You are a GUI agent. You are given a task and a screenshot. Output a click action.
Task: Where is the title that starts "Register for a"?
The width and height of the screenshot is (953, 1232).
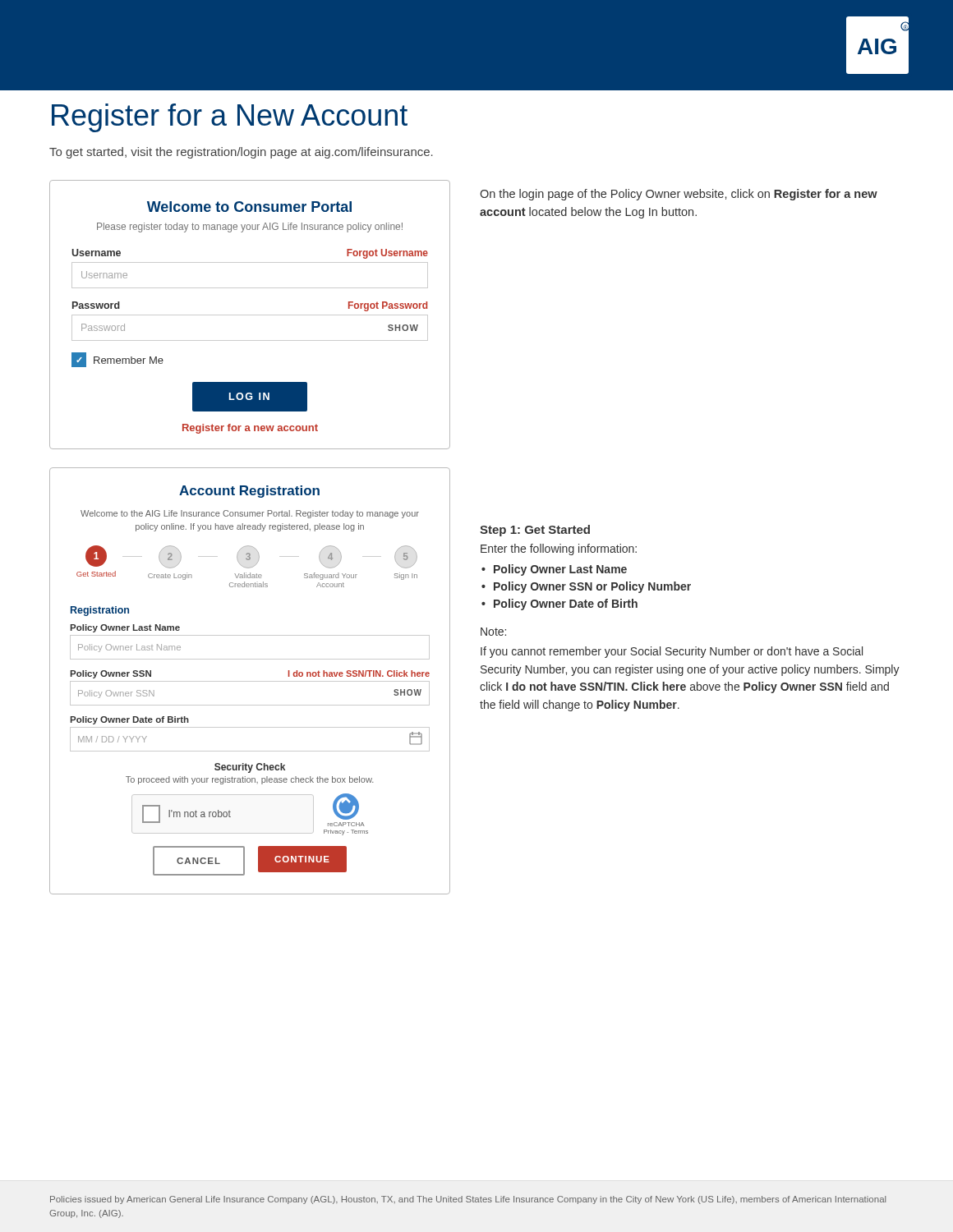228,115
